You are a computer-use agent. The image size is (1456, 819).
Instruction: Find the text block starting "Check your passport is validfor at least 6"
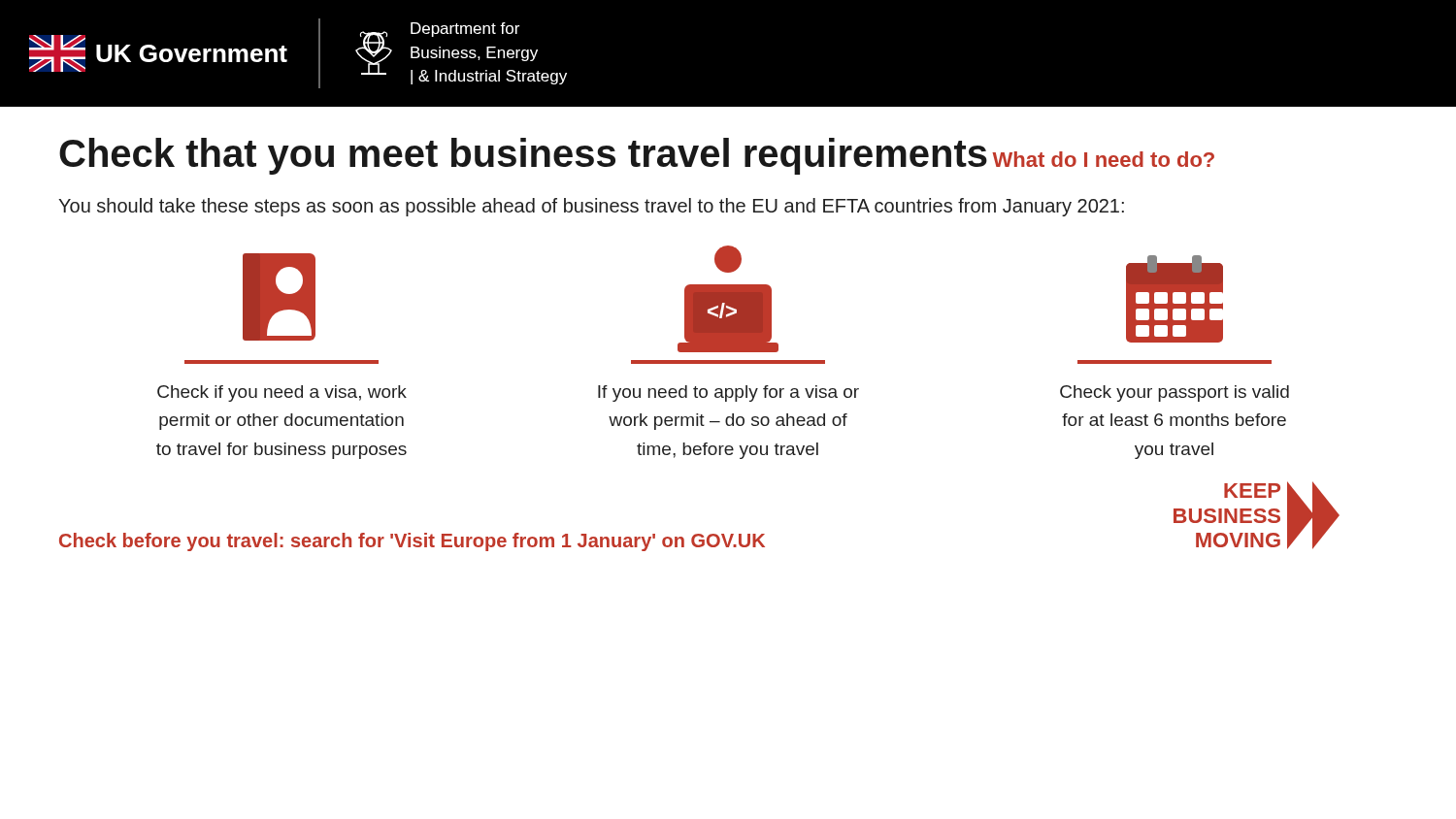pyautogui.click(x=1175, y=420)
